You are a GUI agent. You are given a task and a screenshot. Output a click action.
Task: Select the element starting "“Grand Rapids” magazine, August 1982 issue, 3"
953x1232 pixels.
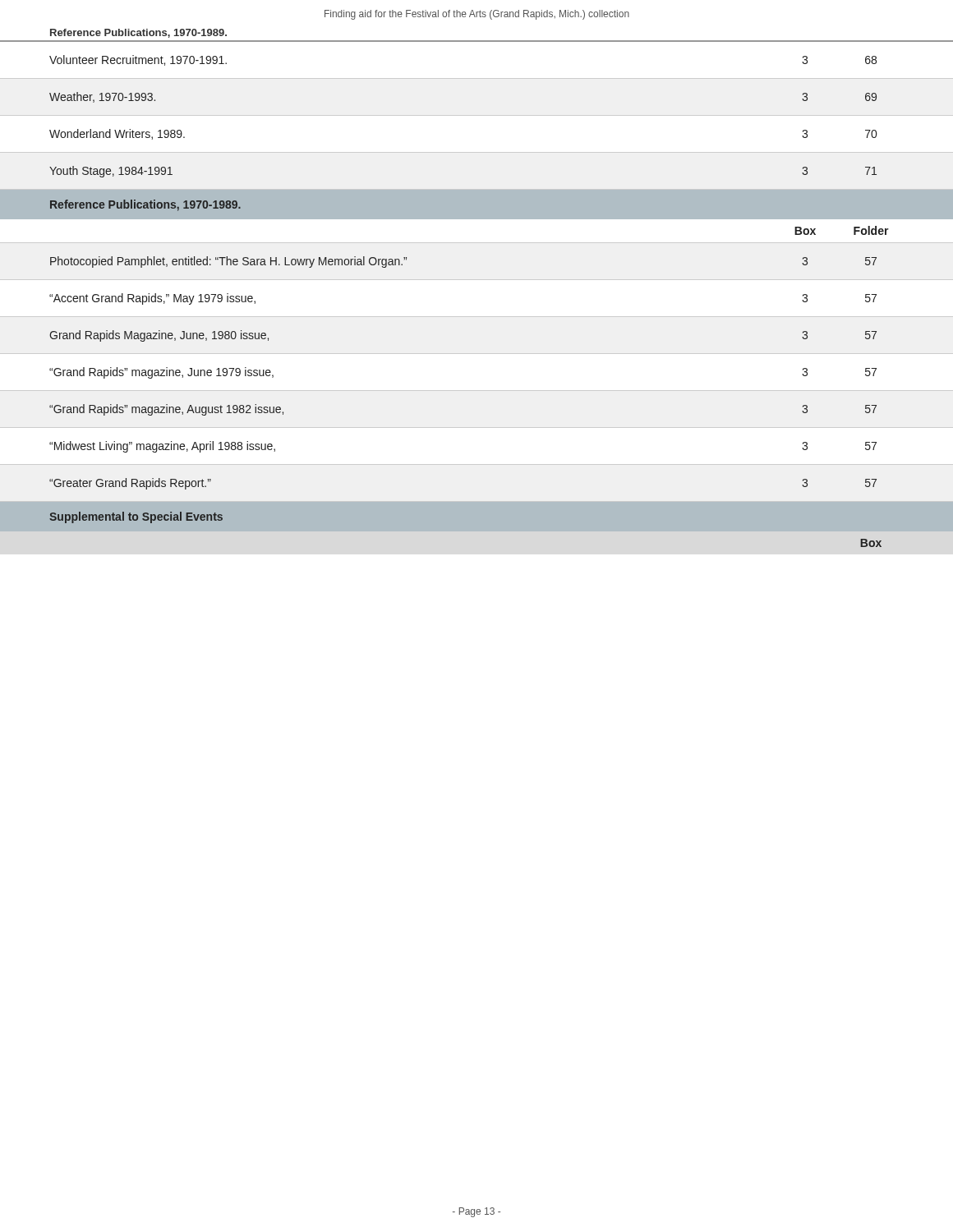166,409
